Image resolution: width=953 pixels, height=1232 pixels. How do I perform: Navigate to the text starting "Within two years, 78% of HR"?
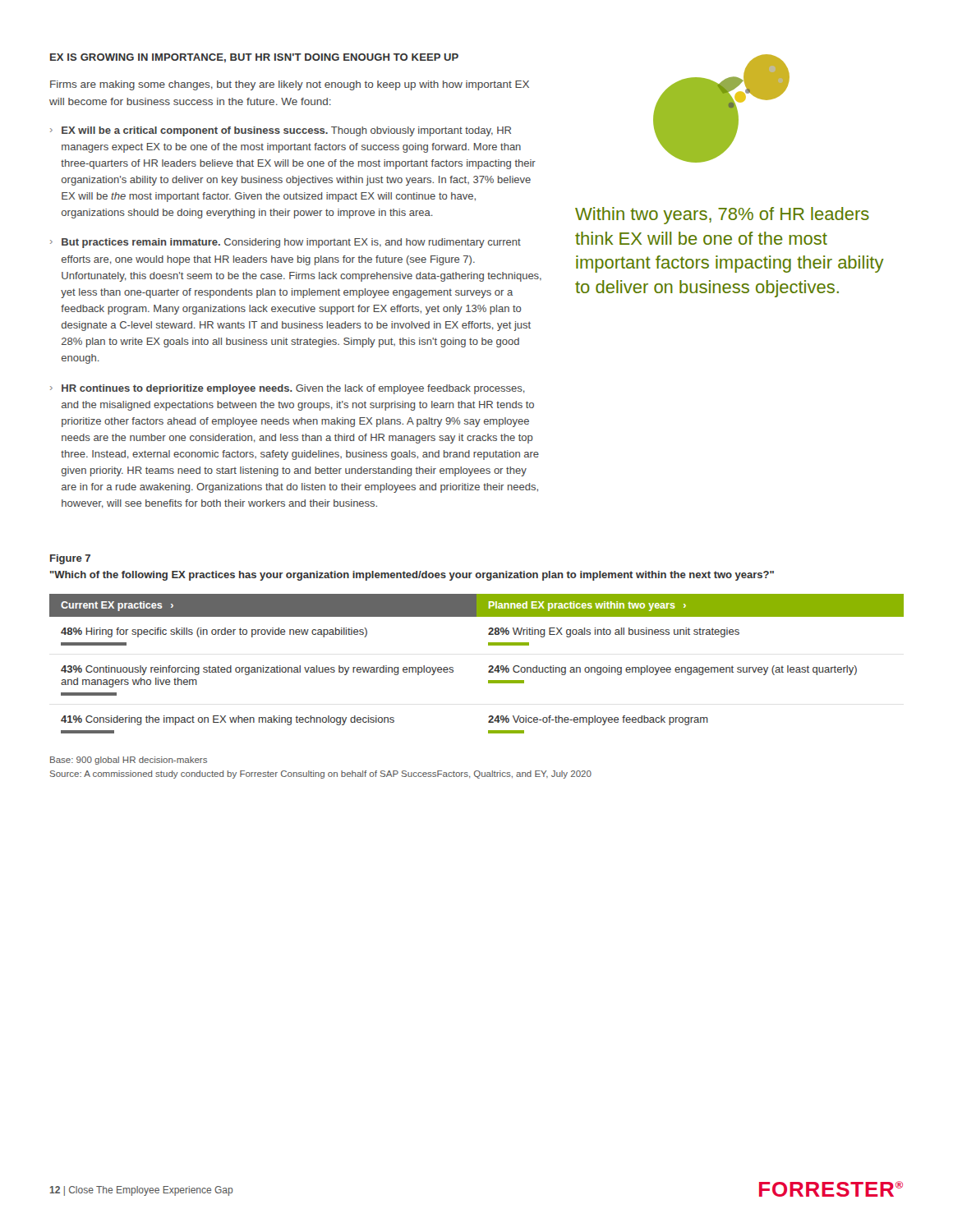(731, 251)
